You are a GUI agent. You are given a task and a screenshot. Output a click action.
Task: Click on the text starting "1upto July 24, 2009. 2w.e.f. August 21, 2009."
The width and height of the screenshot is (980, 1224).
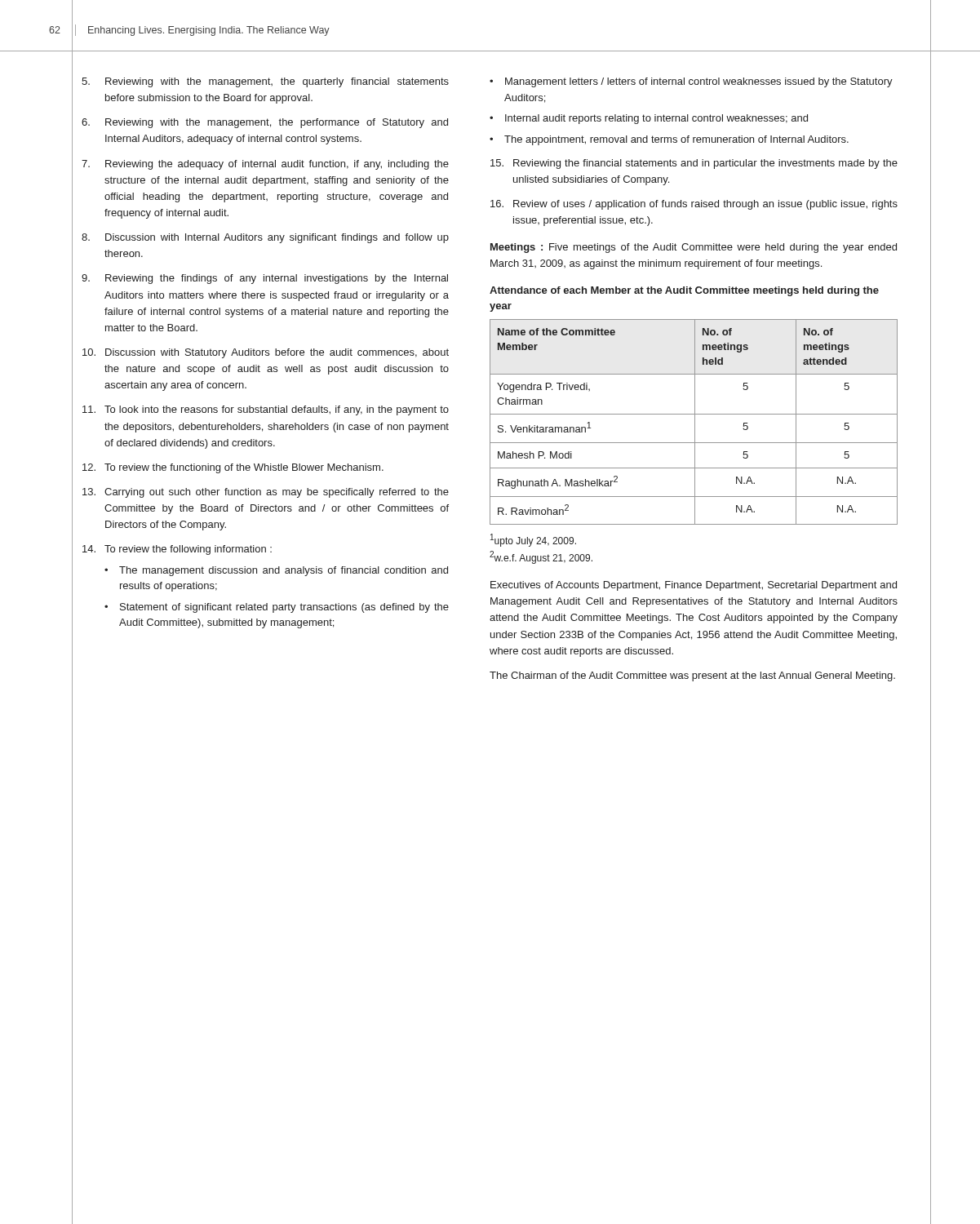pyautogui.click(x=541, y=549)
